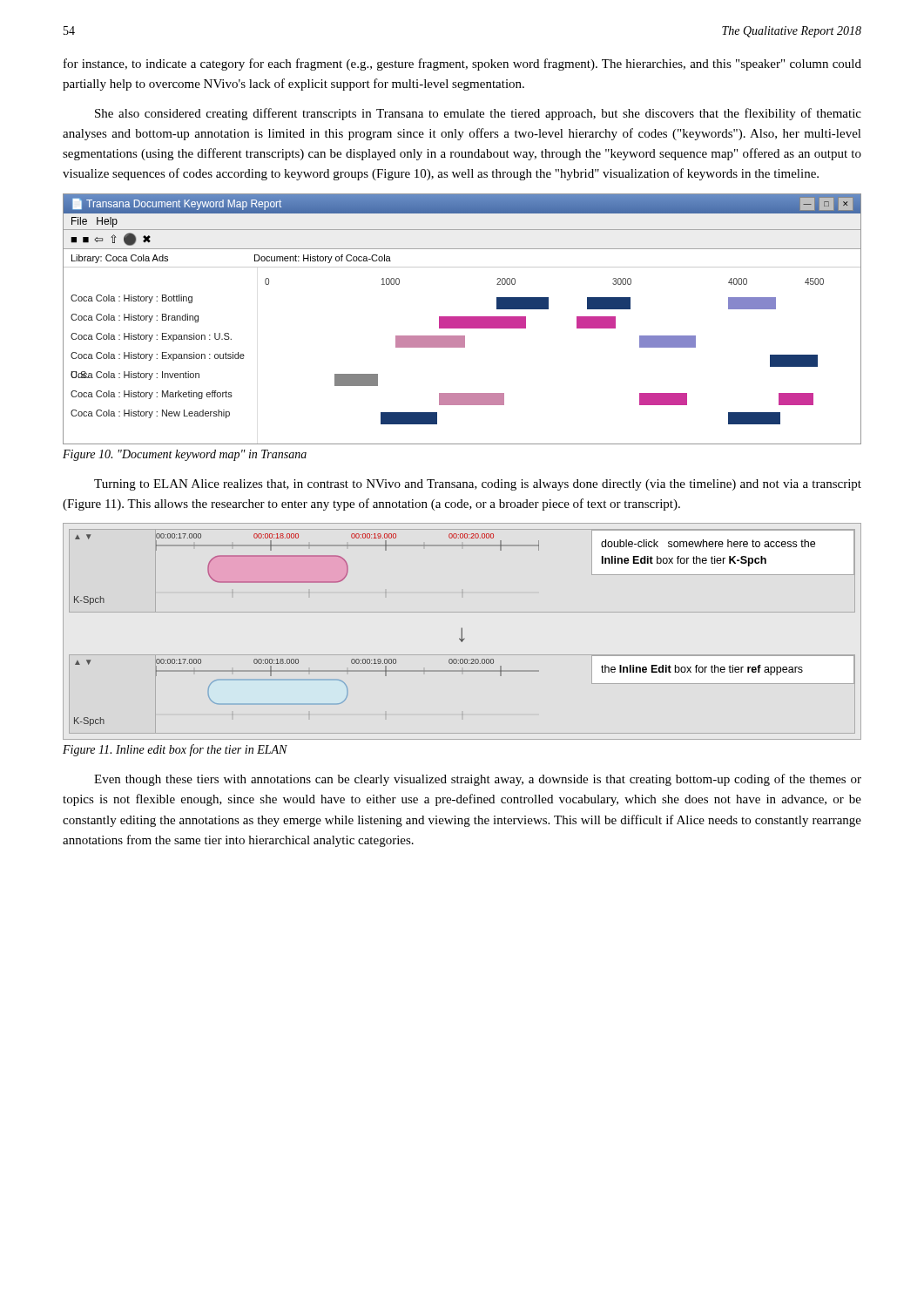
Task: Click on the caption that says "Figure 10. "Document keyword map""
Action: pyautogui.click(x=185, y=454)
